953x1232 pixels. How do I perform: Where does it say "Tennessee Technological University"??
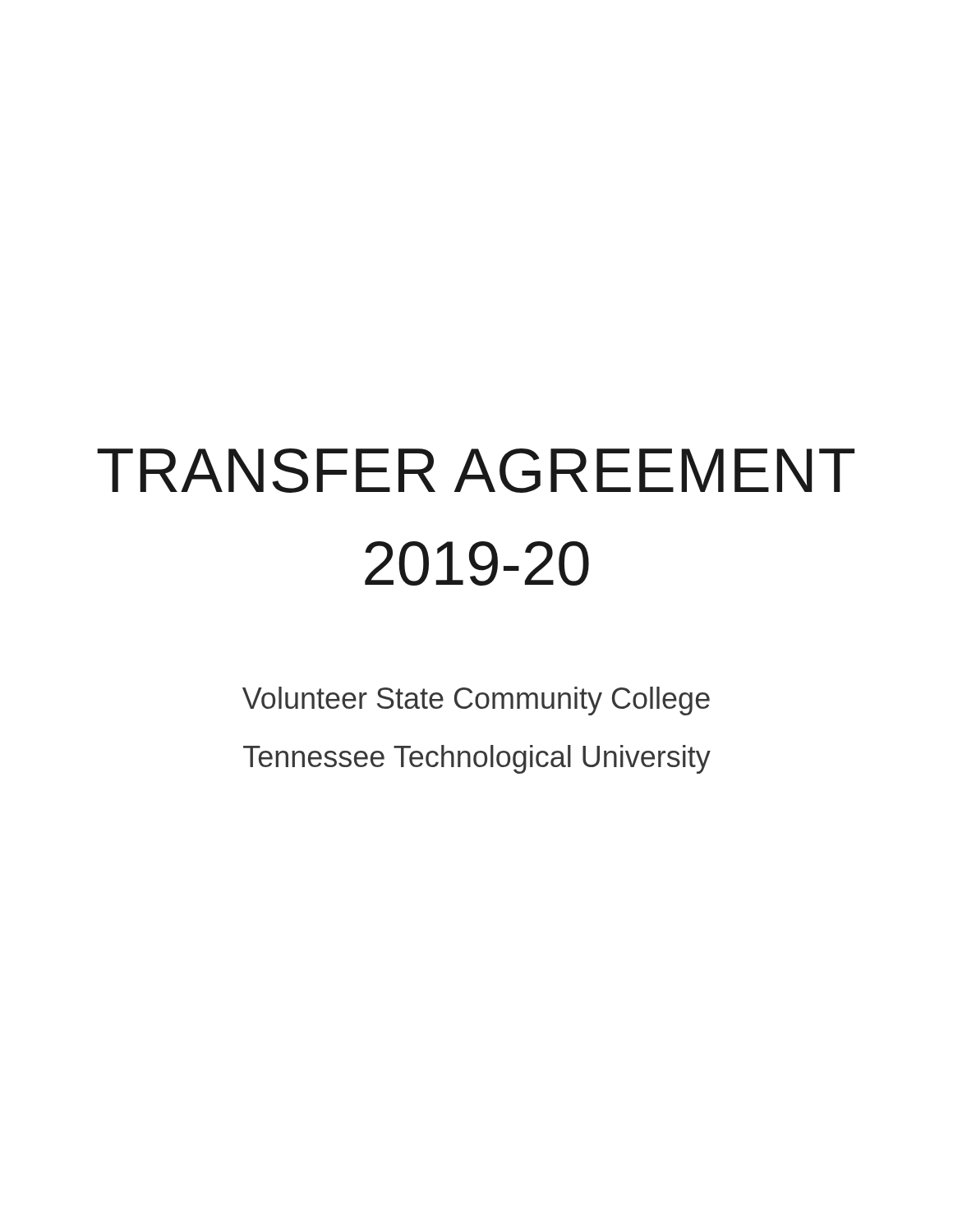click(476, 757)
